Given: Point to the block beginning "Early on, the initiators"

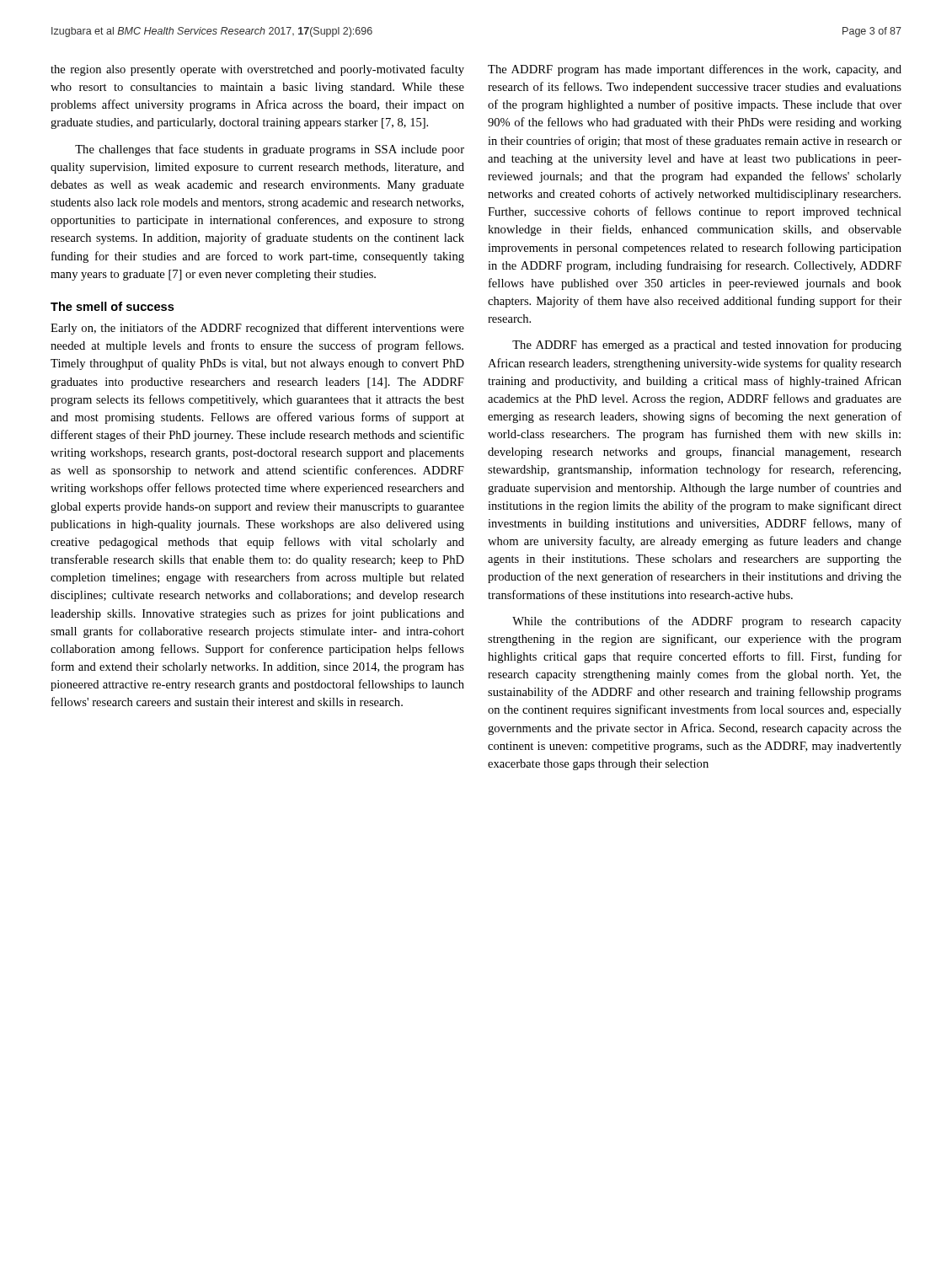Looking at the screenshot, I should (x=257, y=516).
